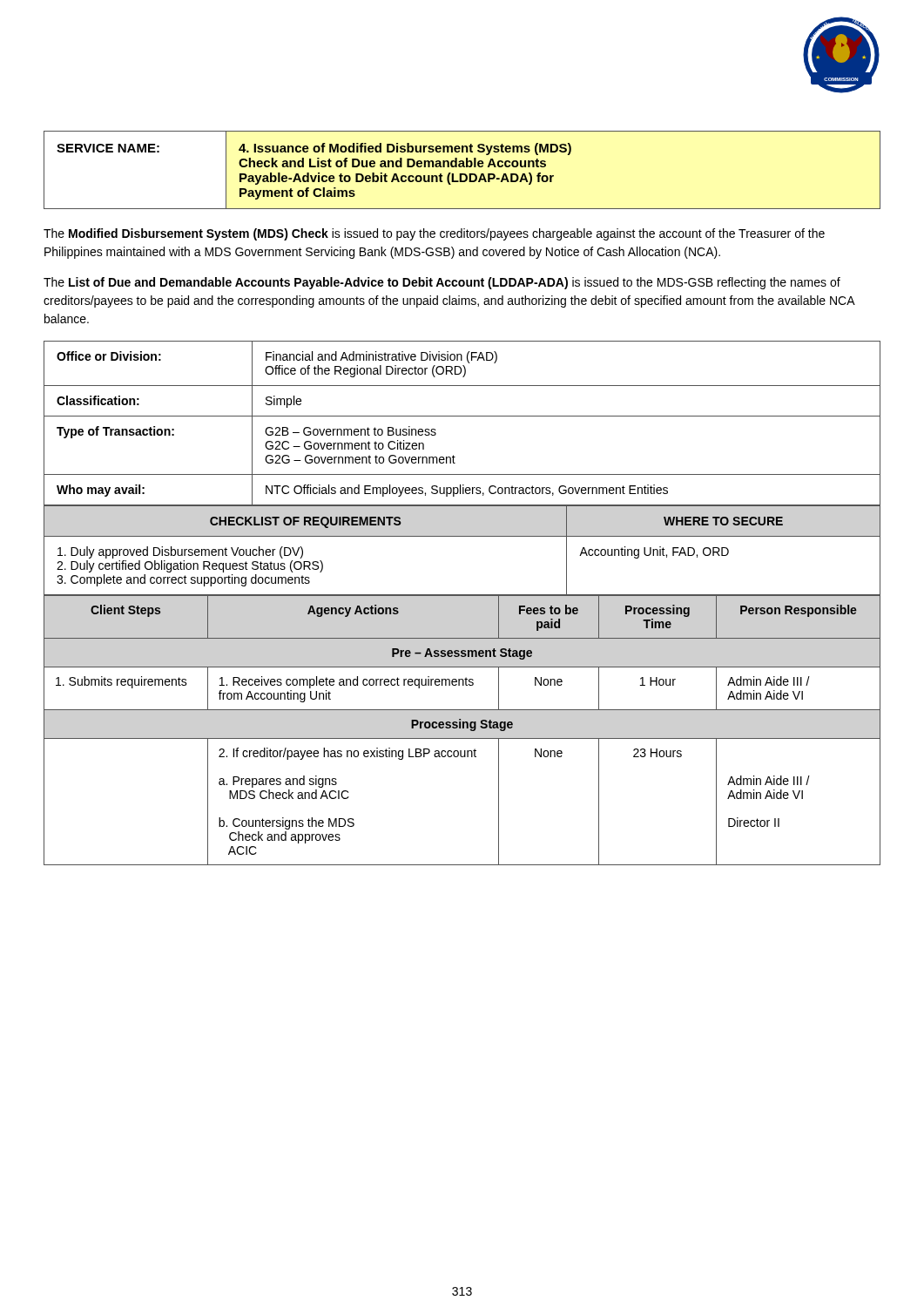
Task: Find a logo
Action: pos(841,55)
